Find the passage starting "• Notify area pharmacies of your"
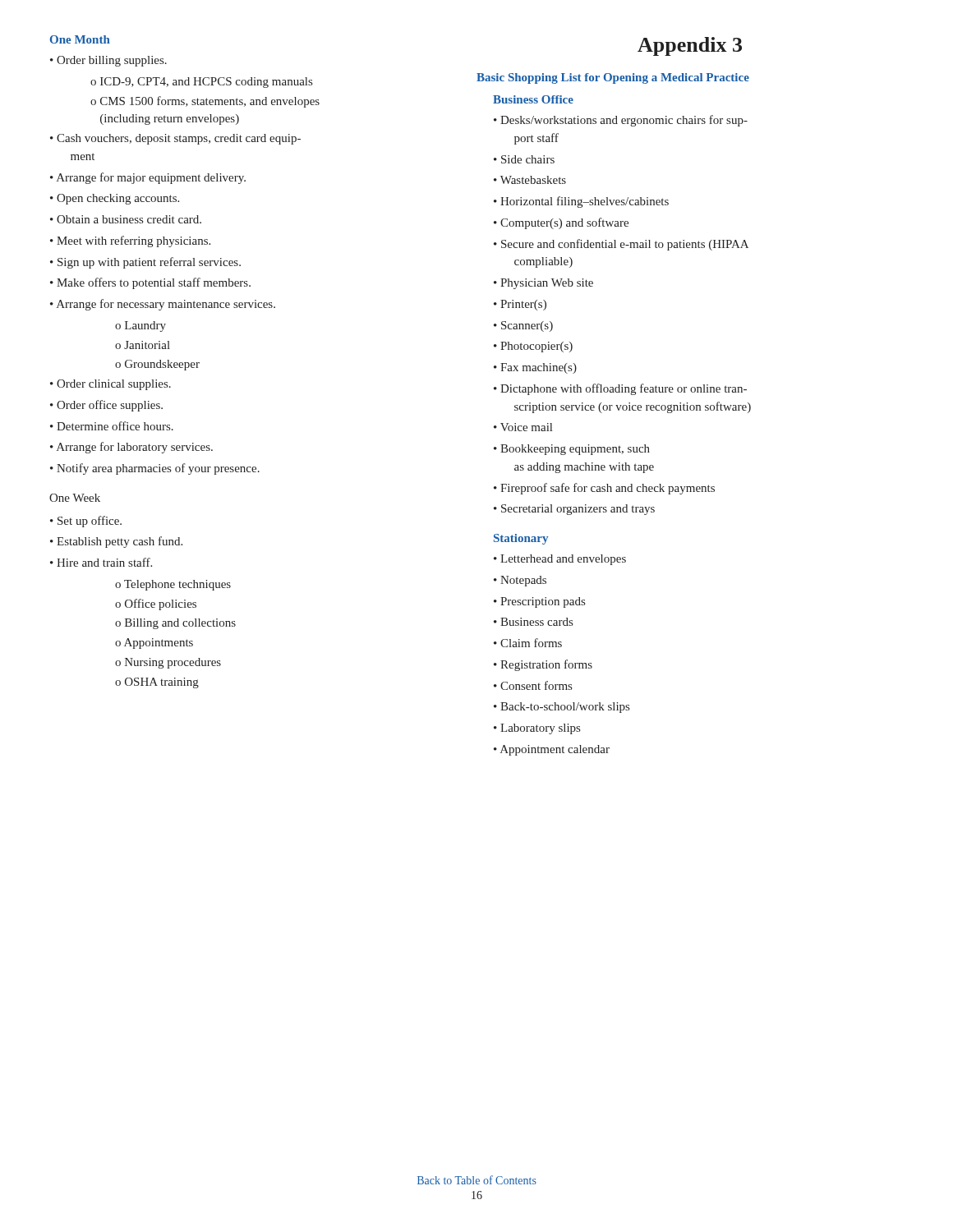This screenshot has width=953, height=1232. [x=155, y=468]
